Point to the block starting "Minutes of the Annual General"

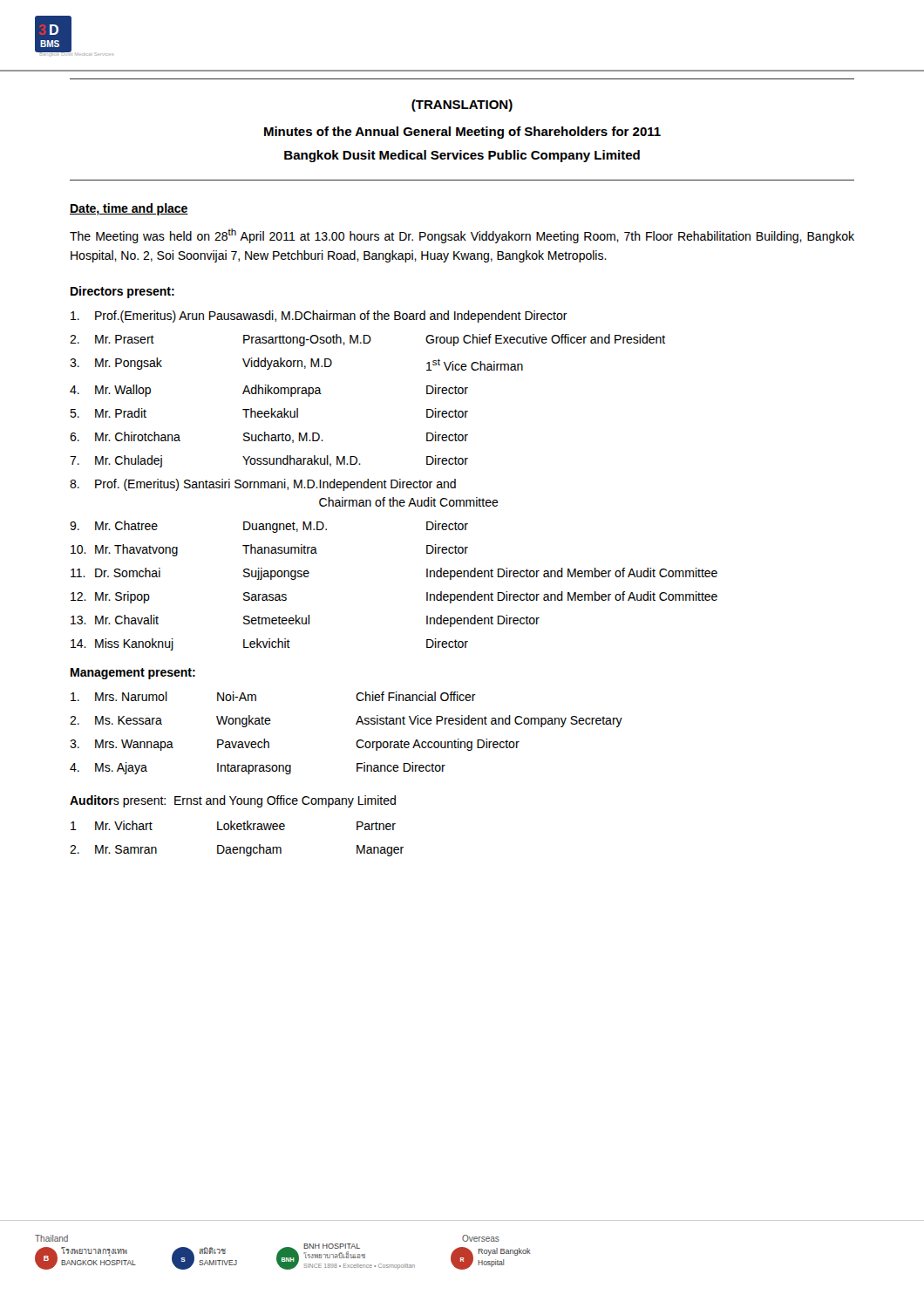point(462,131)
